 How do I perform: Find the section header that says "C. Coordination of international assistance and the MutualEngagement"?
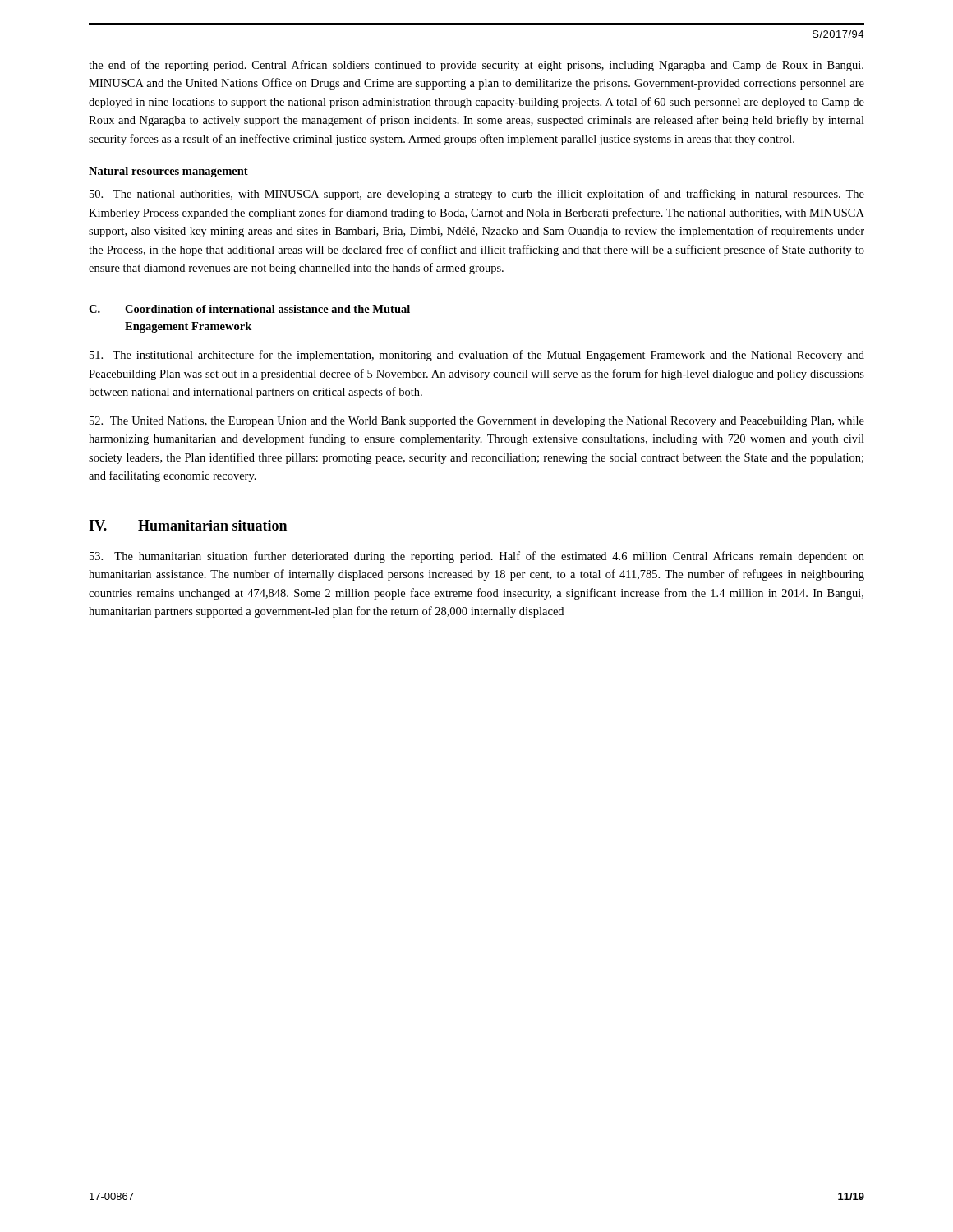(249, 309)
